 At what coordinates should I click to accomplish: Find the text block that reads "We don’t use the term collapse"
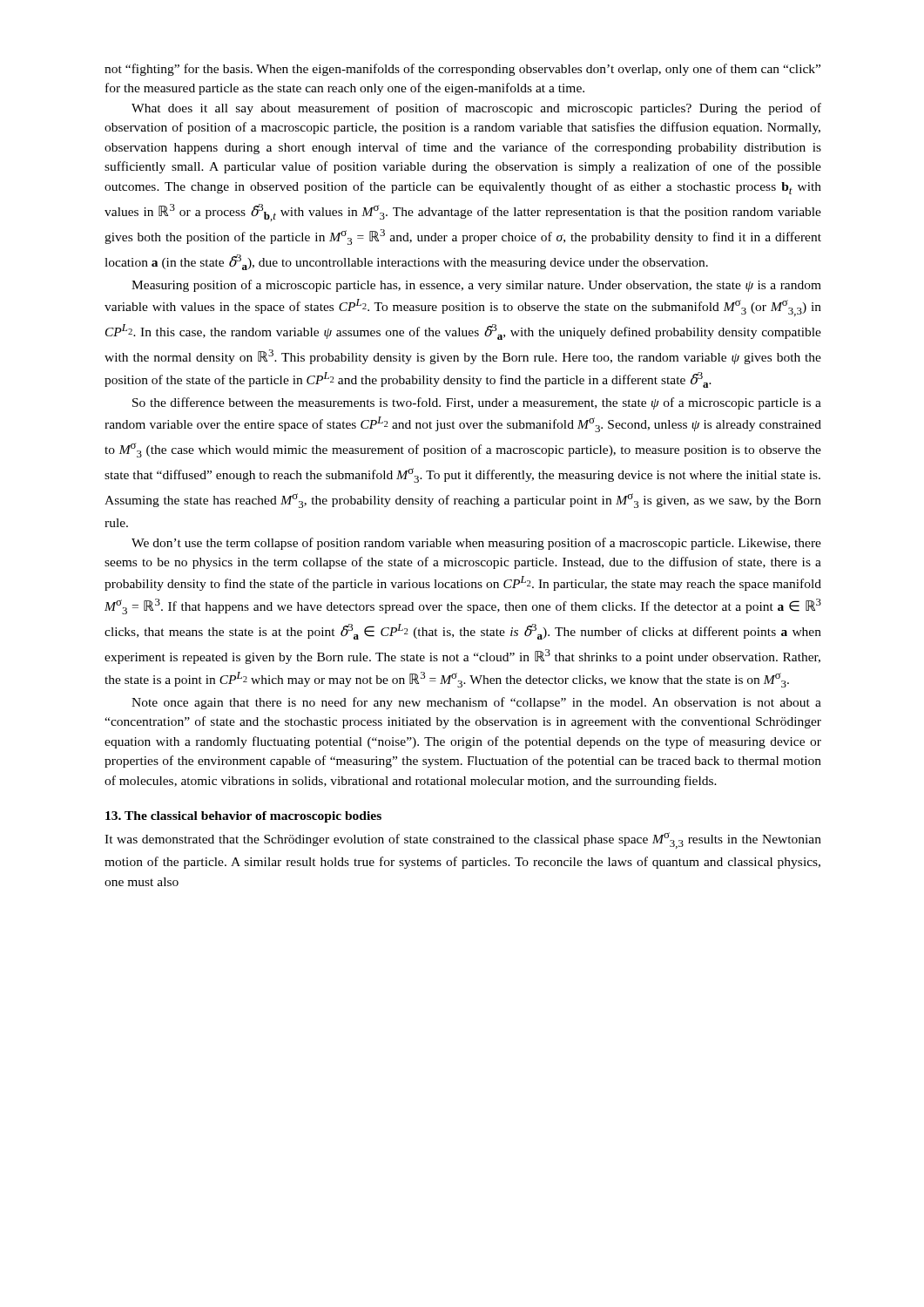coord(463,613)
